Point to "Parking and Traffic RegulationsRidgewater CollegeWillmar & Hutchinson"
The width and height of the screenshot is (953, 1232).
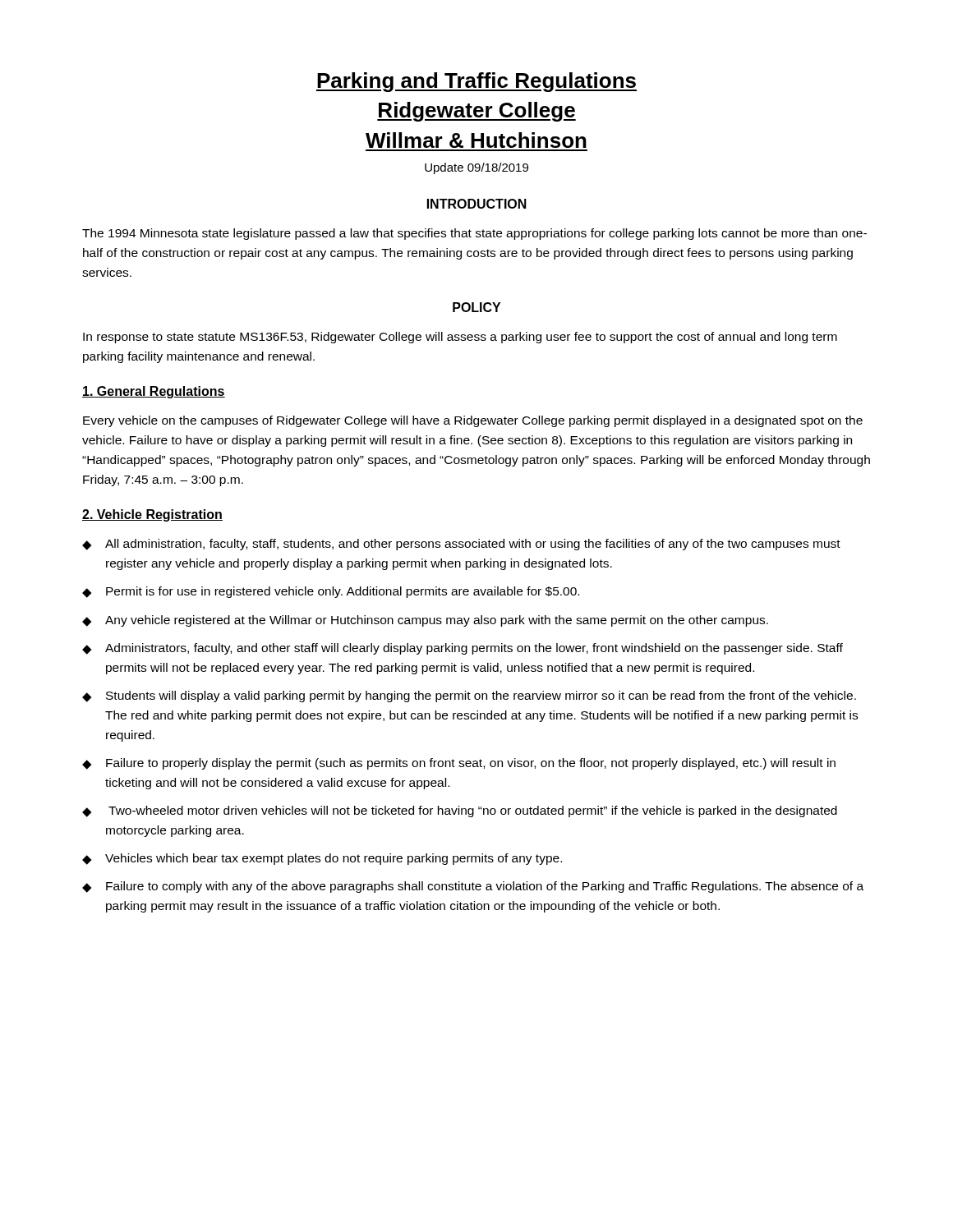click(476, 111)
